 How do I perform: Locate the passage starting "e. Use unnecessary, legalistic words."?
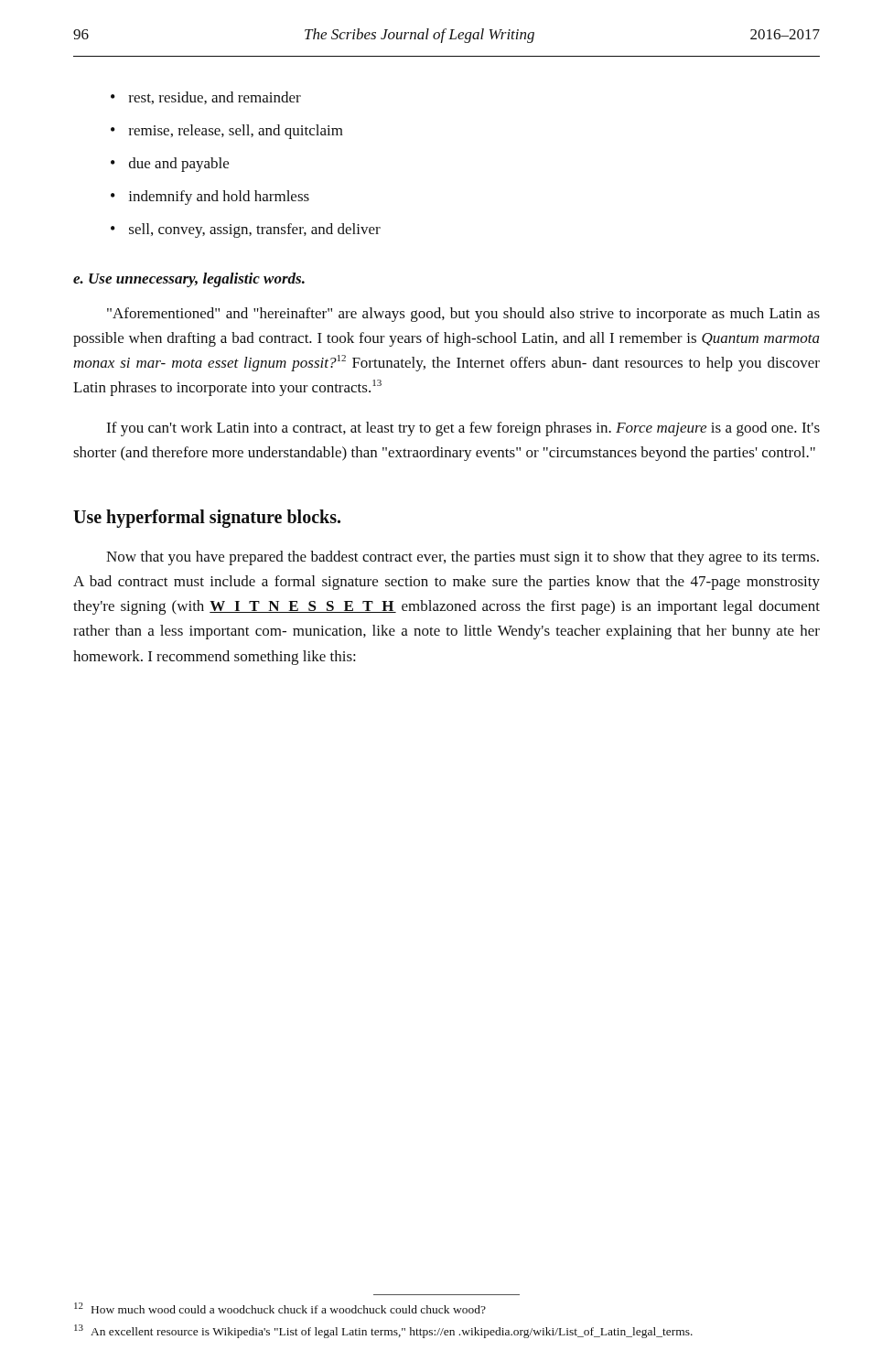(x=189, y=279)
